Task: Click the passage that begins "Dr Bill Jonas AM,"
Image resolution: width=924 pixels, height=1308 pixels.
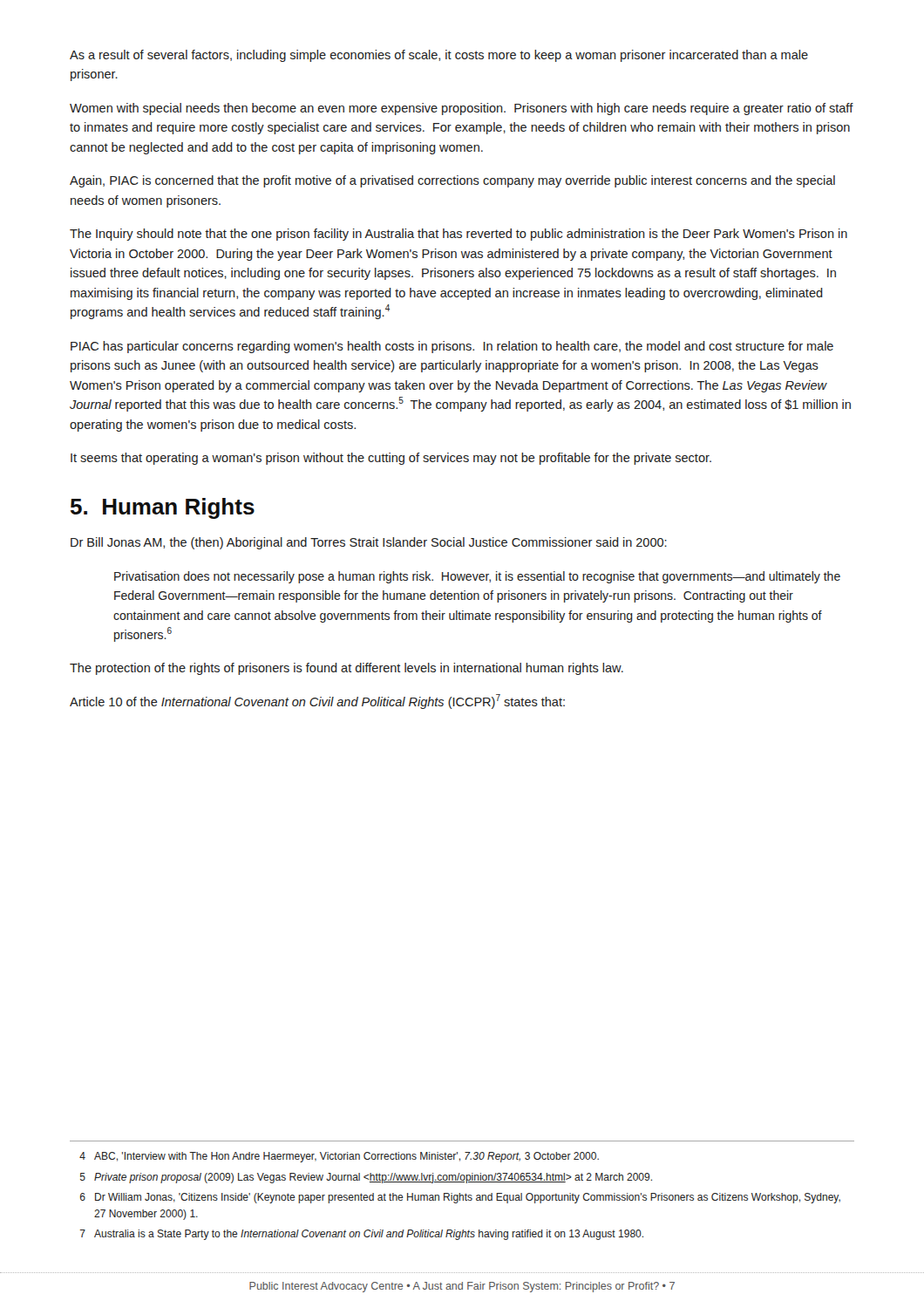Action: [369, 543]
